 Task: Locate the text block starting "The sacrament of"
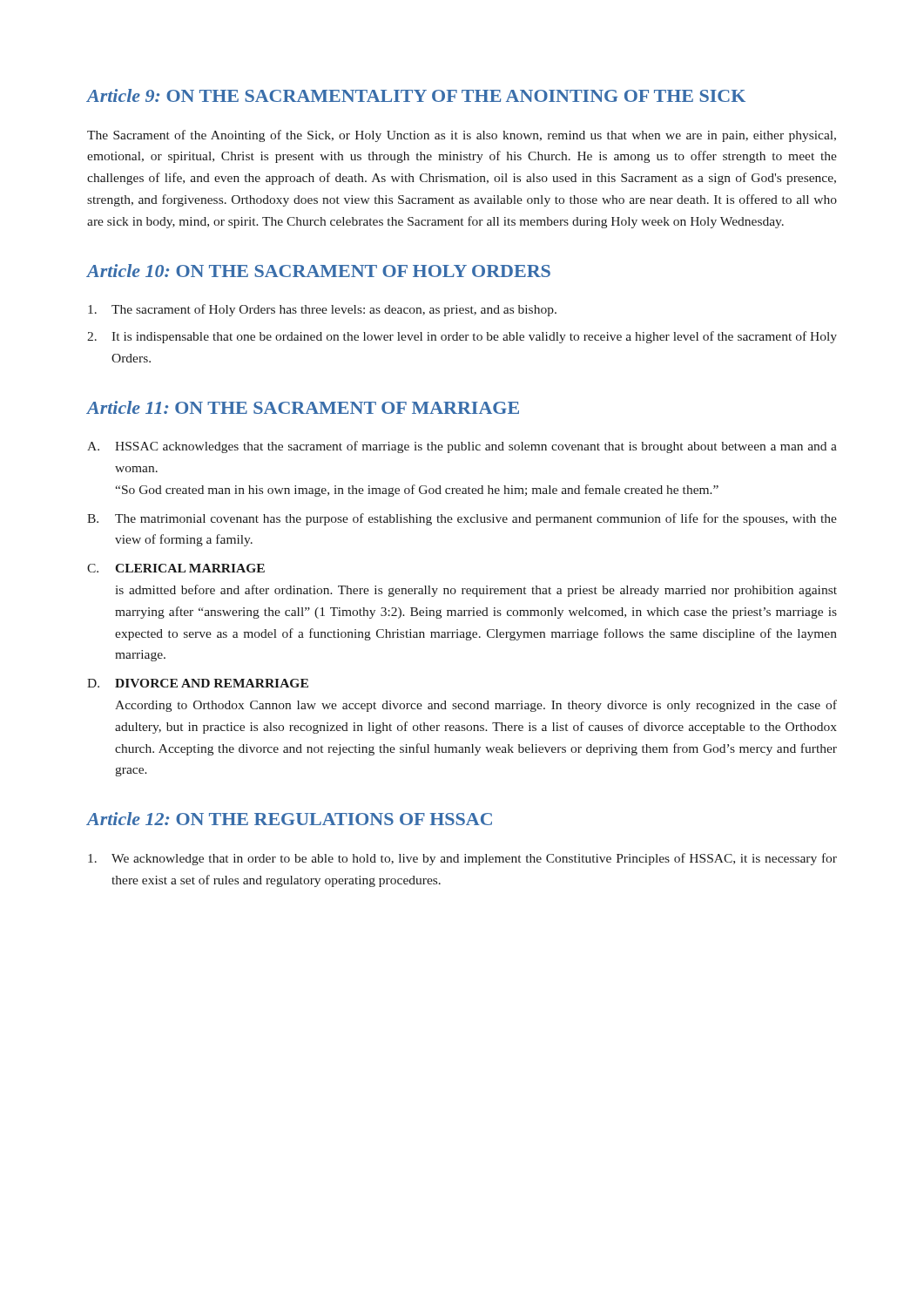[x=462, y=310]
